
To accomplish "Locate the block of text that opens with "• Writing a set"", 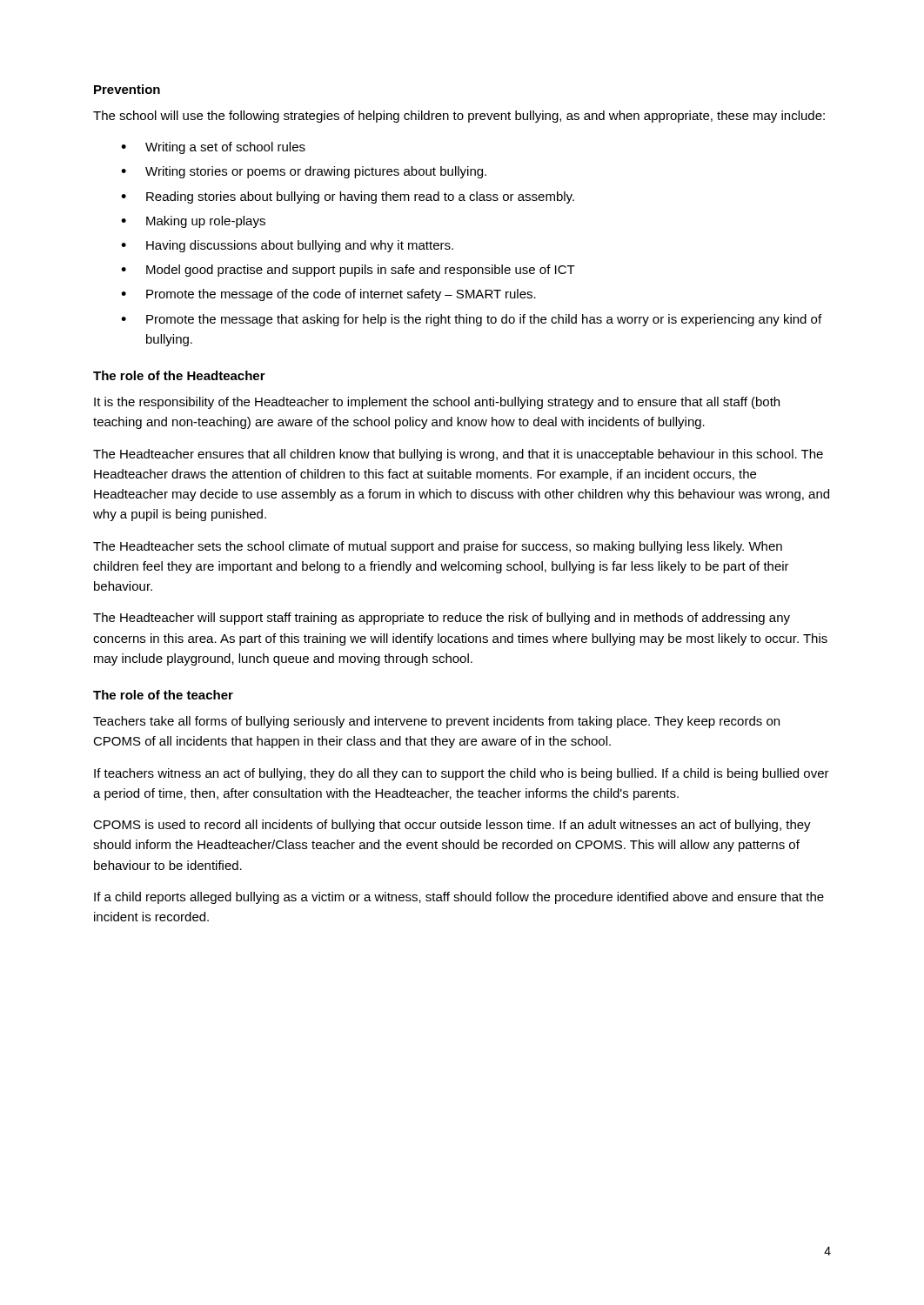I will (x=213, y=148).
